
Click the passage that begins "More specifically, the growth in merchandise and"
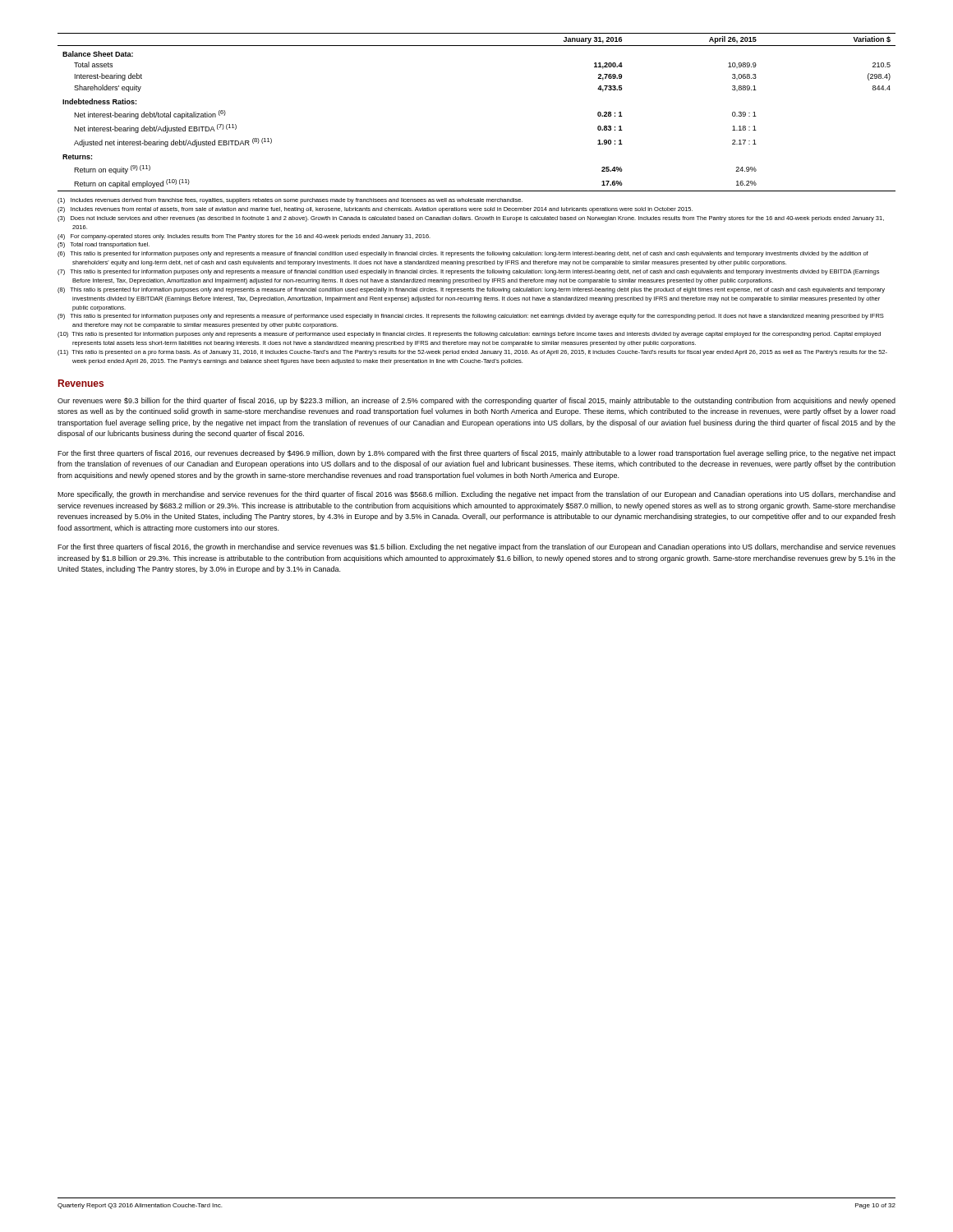point(476,511)
